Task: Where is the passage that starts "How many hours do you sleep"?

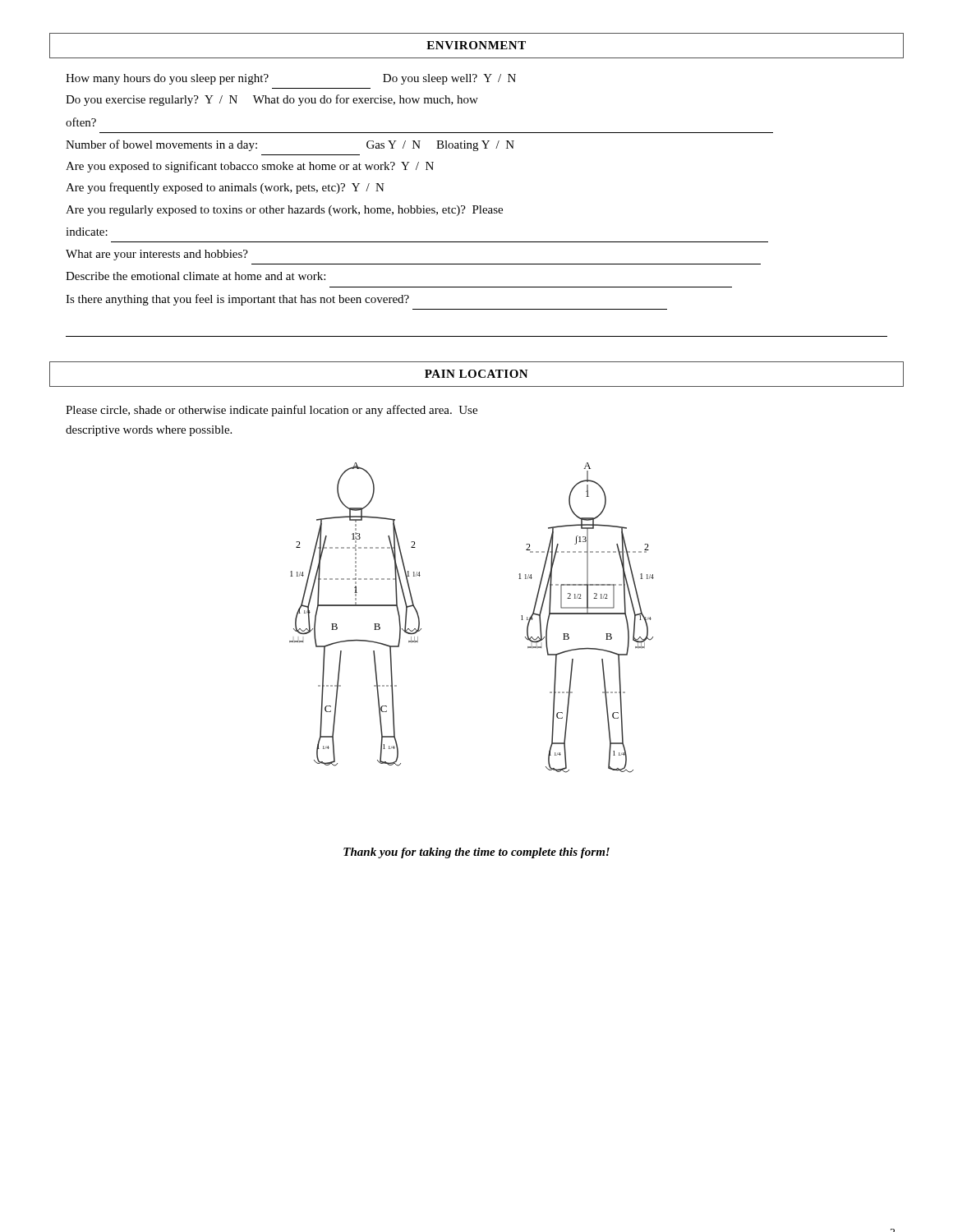Action: click(476, 202)
